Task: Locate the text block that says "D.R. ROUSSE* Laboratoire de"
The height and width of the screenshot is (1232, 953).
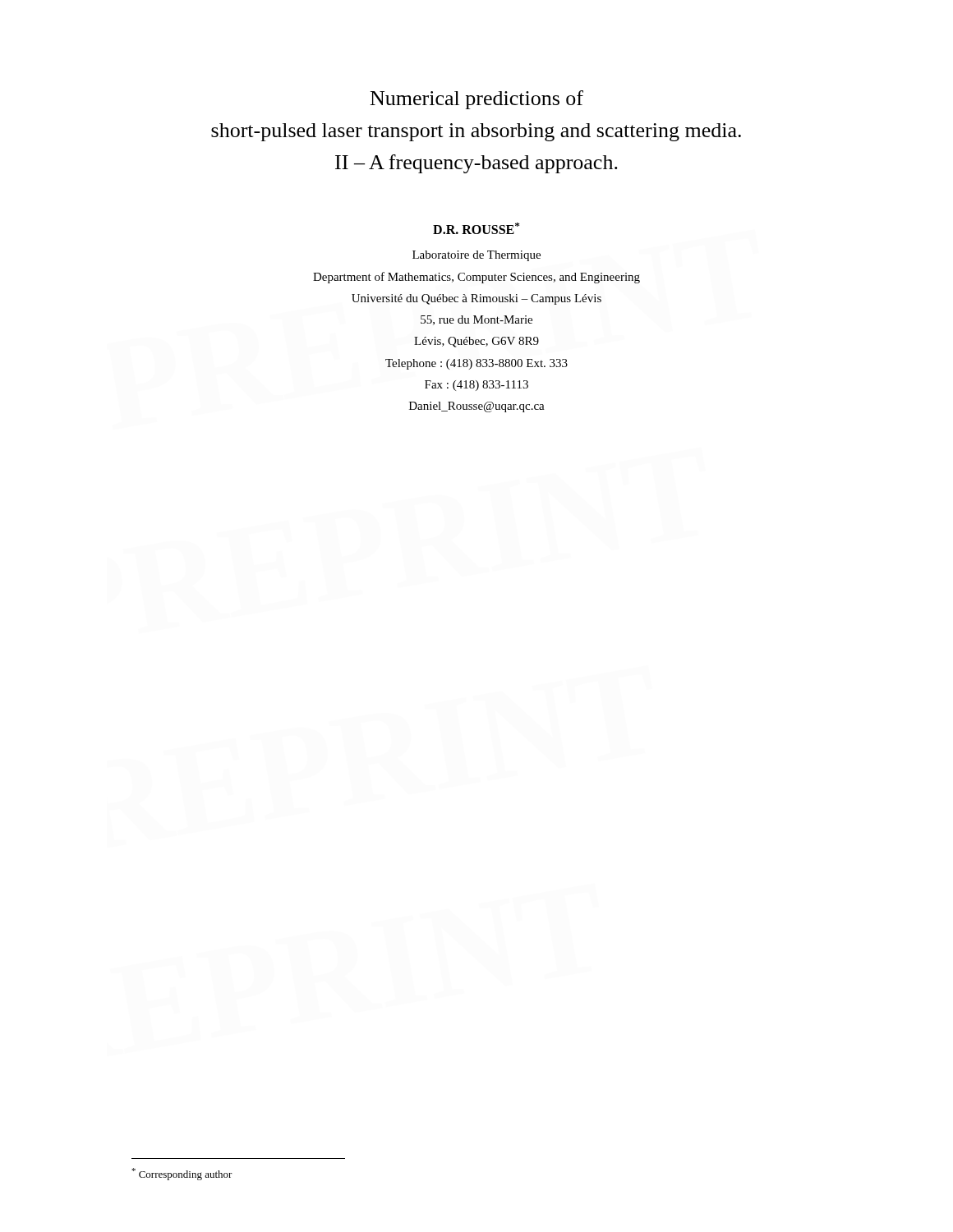Action: [x=476, y=318]
